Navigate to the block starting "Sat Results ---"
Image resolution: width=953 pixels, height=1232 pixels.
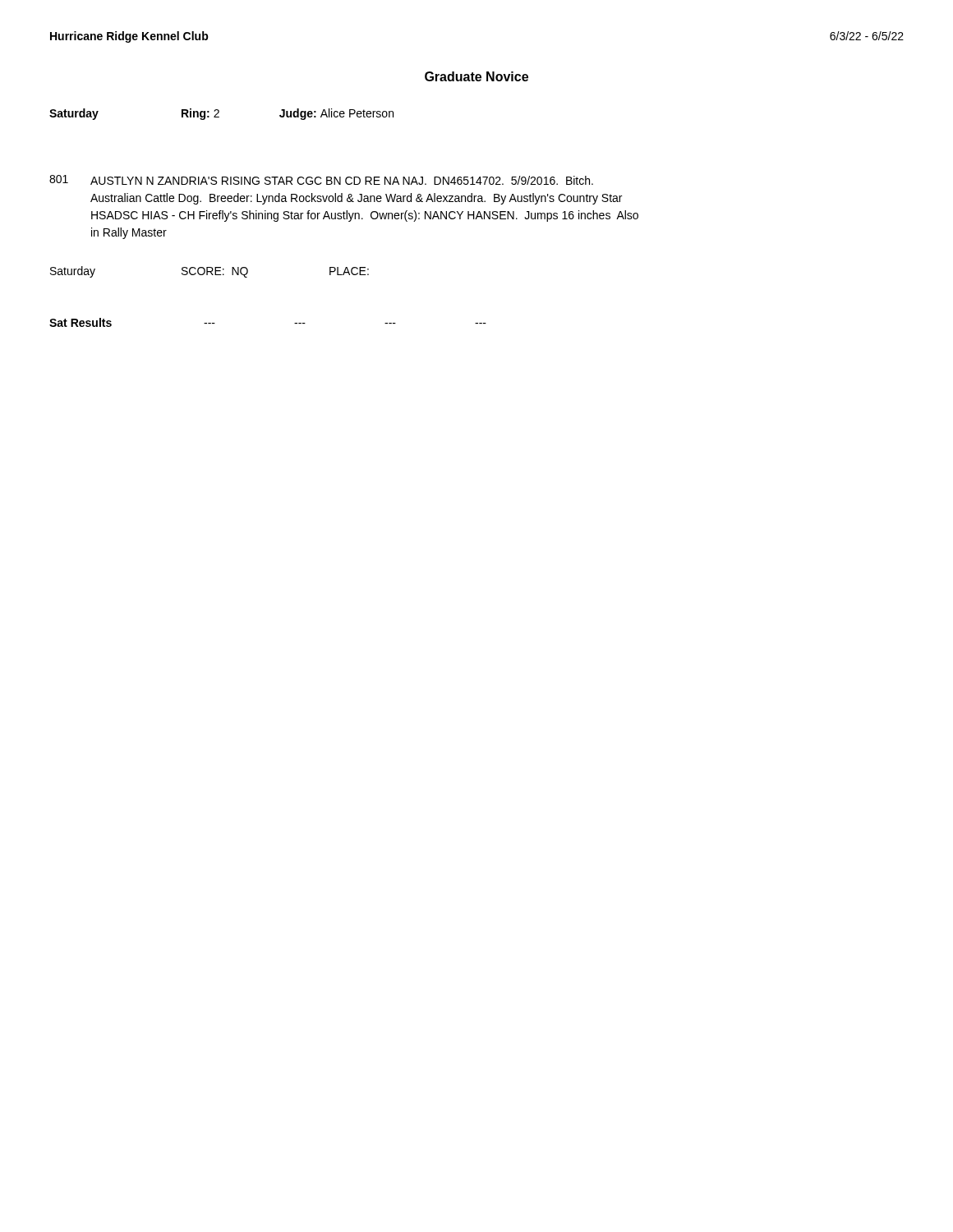[78, 322]
